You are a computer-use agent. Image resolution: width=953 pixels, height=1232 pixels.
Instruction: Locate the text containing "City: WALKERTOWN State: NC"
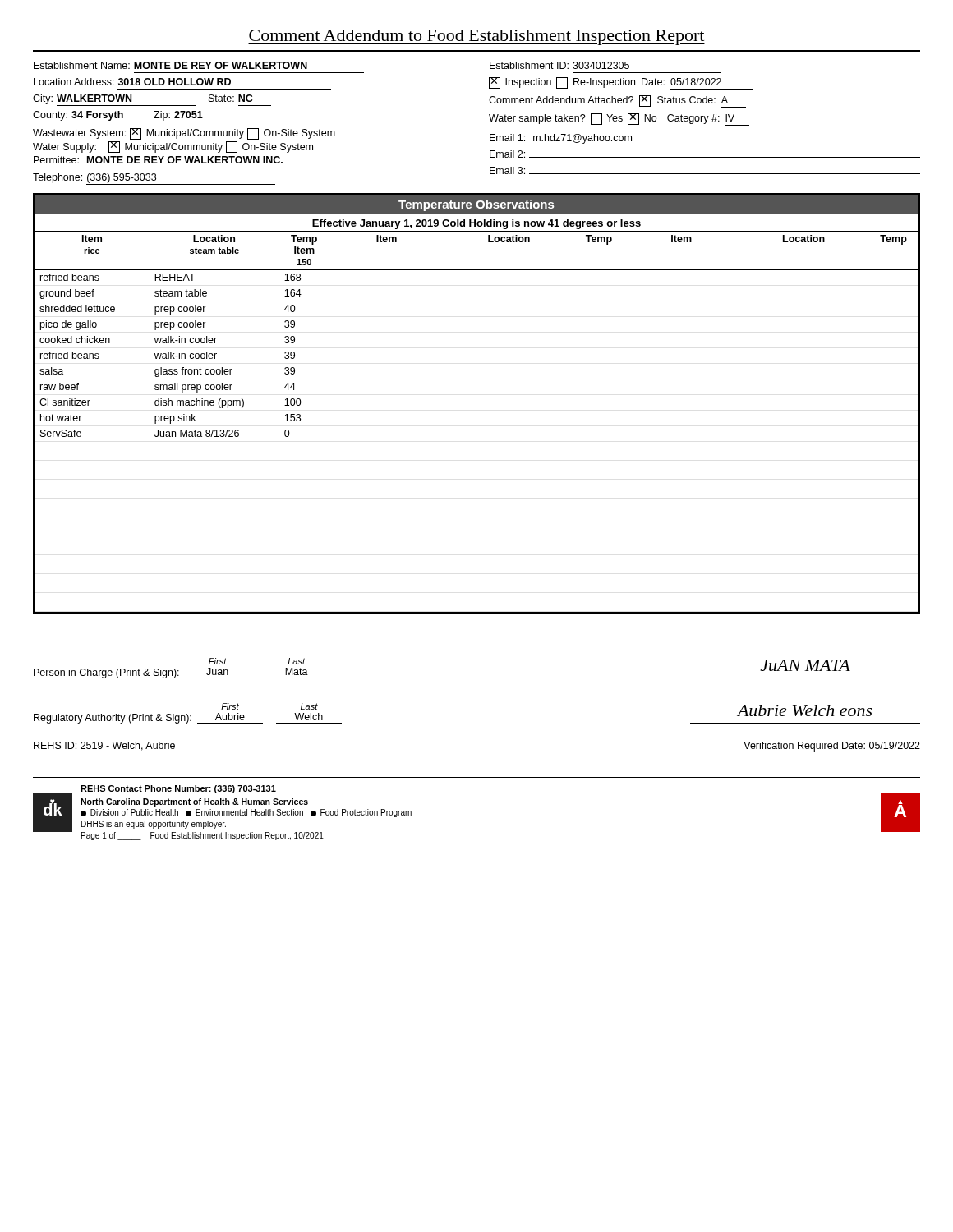pyautogui.click(x=152, y=99)
